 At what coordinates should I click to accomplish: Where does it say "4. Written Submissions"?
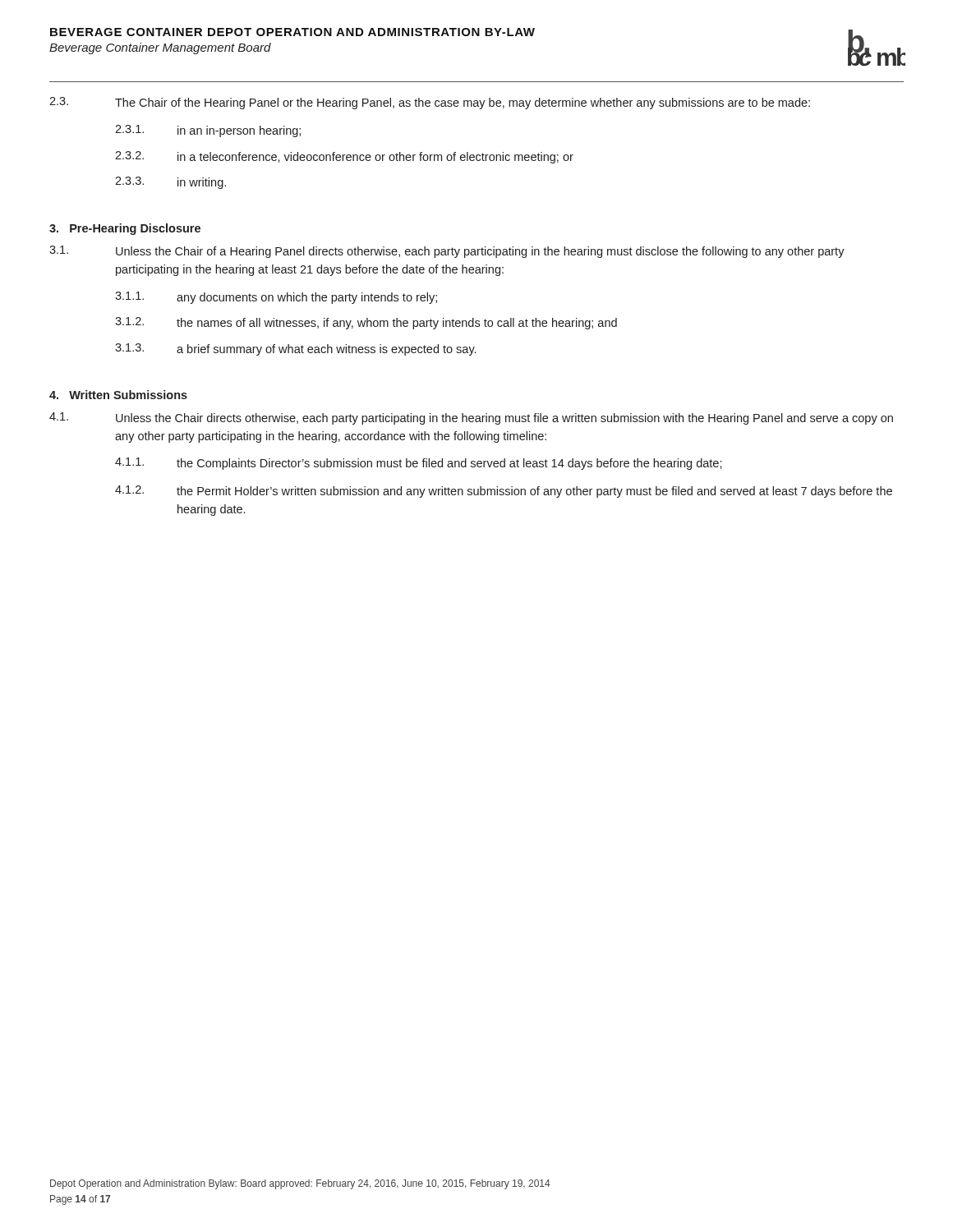pos(118,395)
